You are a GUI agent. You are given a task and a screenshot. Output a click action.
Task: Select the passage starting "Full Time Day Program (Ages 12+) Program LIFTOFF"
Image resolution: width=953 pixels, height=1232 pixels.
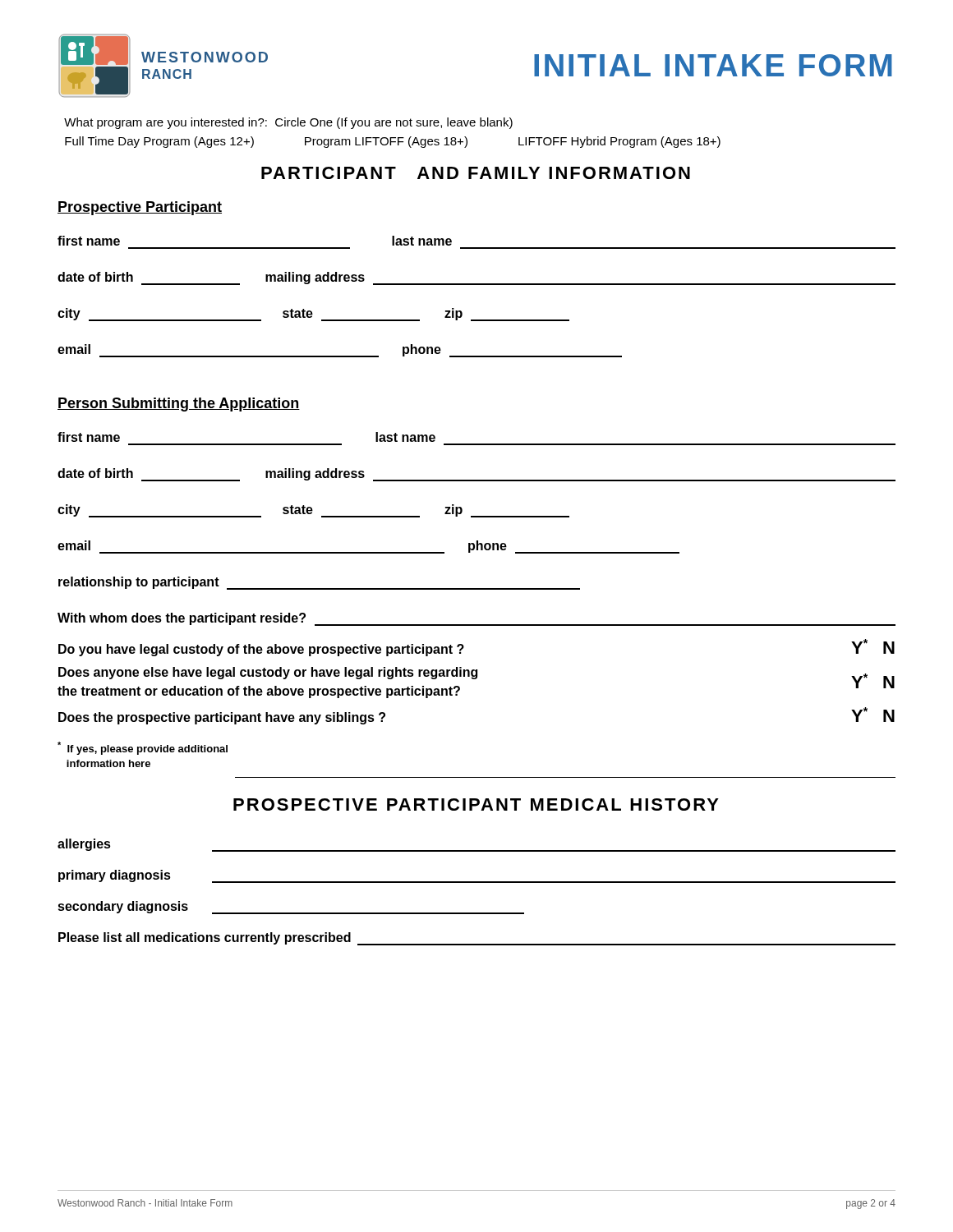389,141
